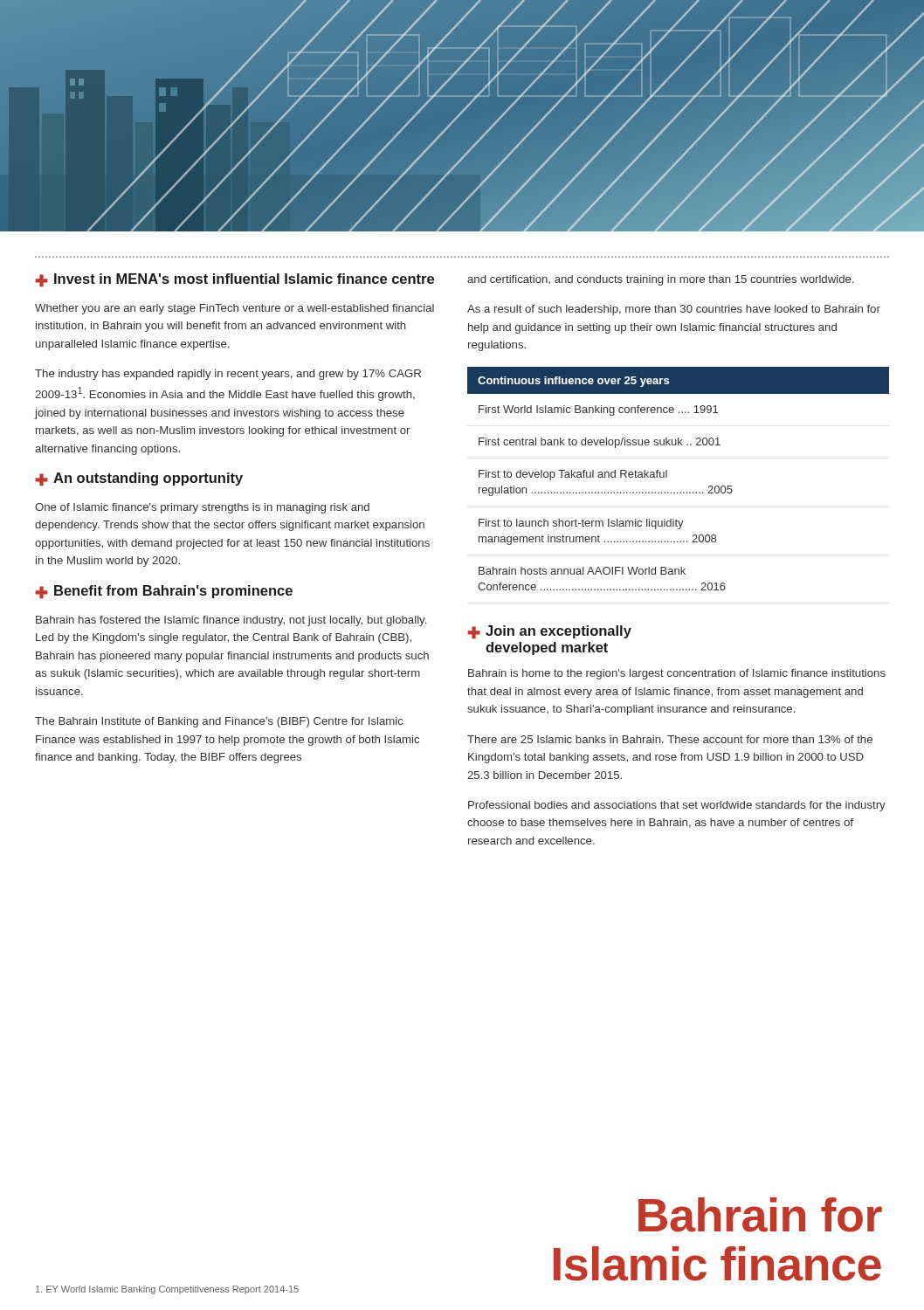Find the region starting "Bahrain has fostered"

click(232, 655)
